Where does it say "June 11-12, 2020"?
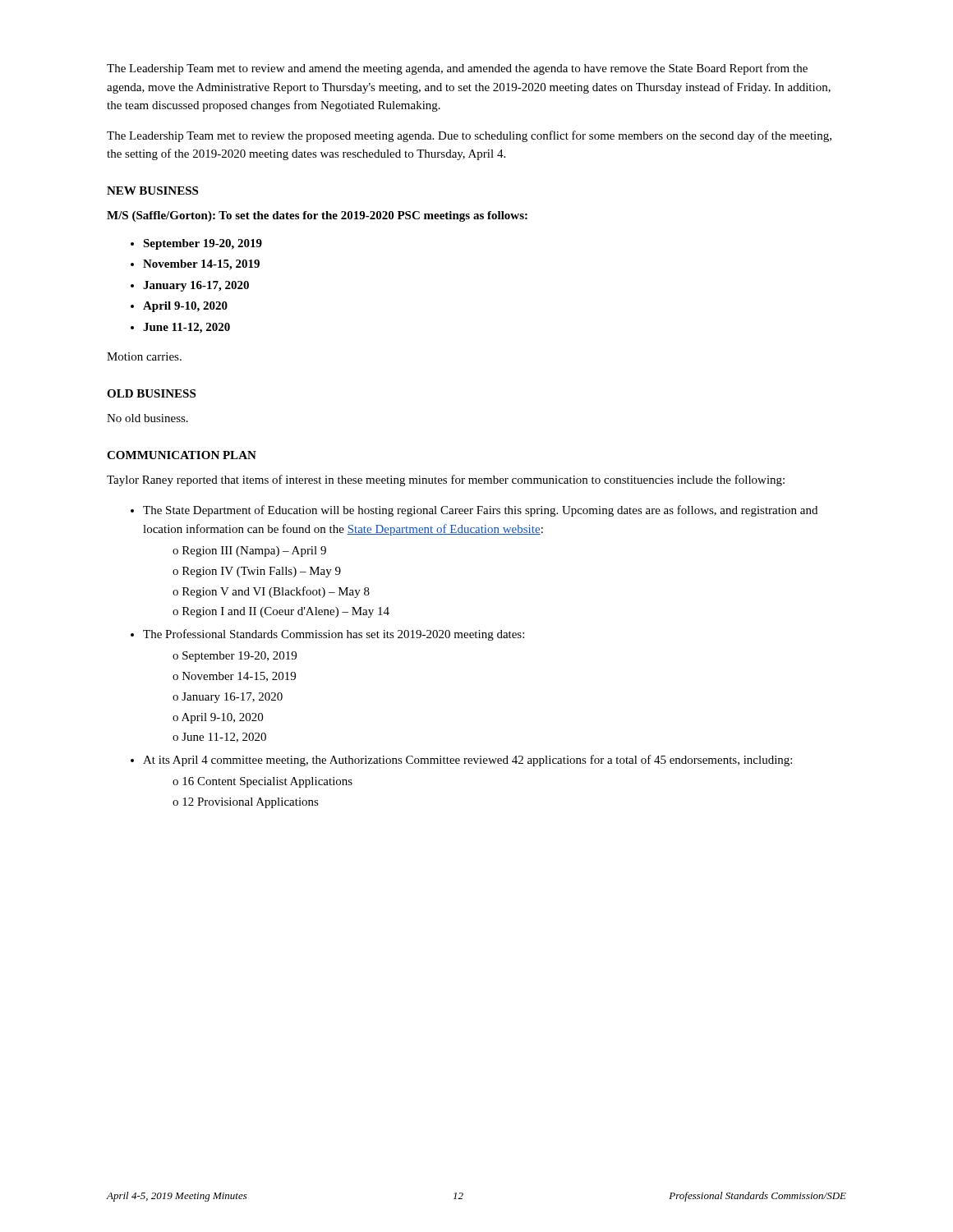Viewport: 953px width, 1232px height. [x=187, y=326]
